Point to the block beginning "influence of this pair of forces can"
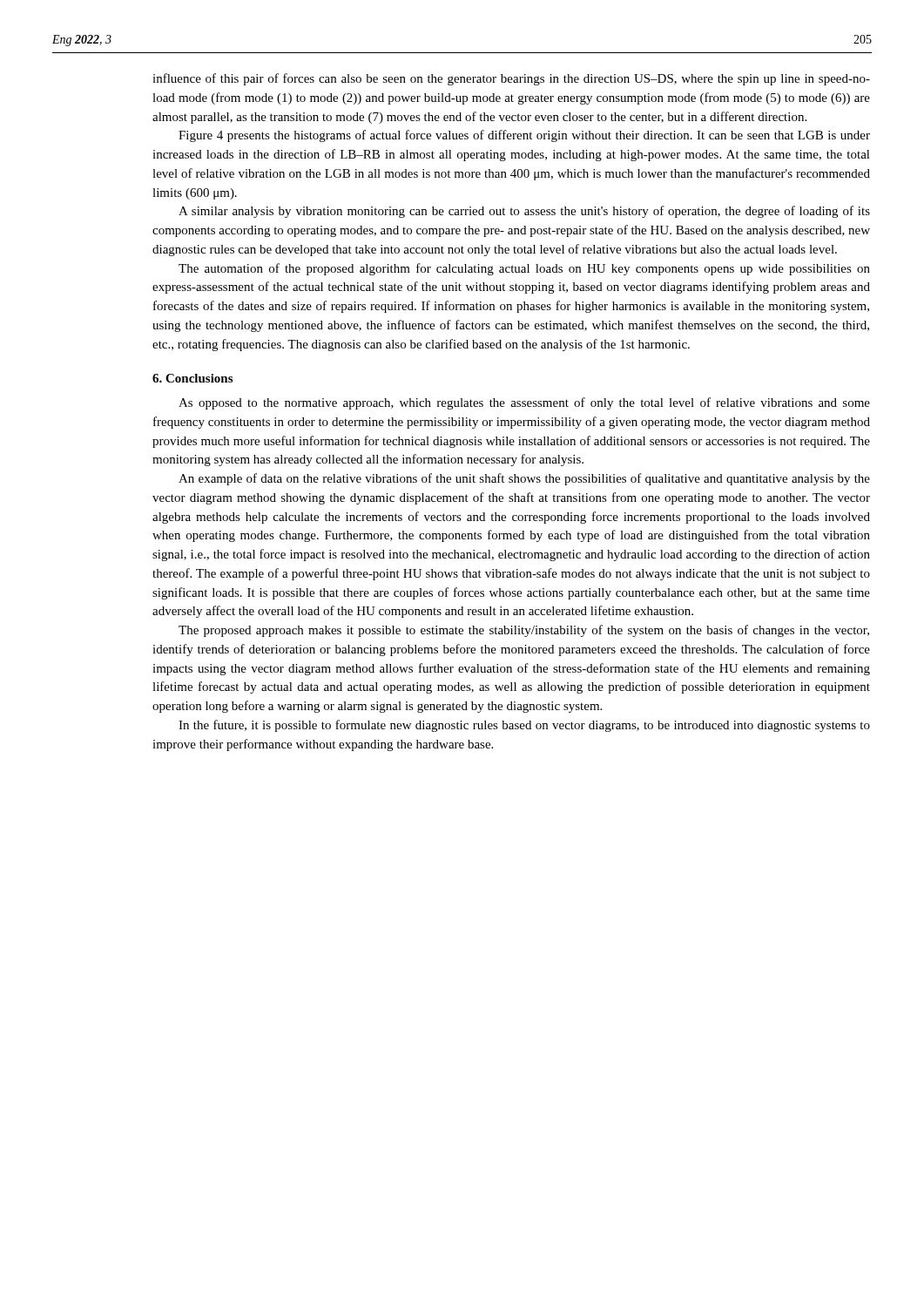 511,97
